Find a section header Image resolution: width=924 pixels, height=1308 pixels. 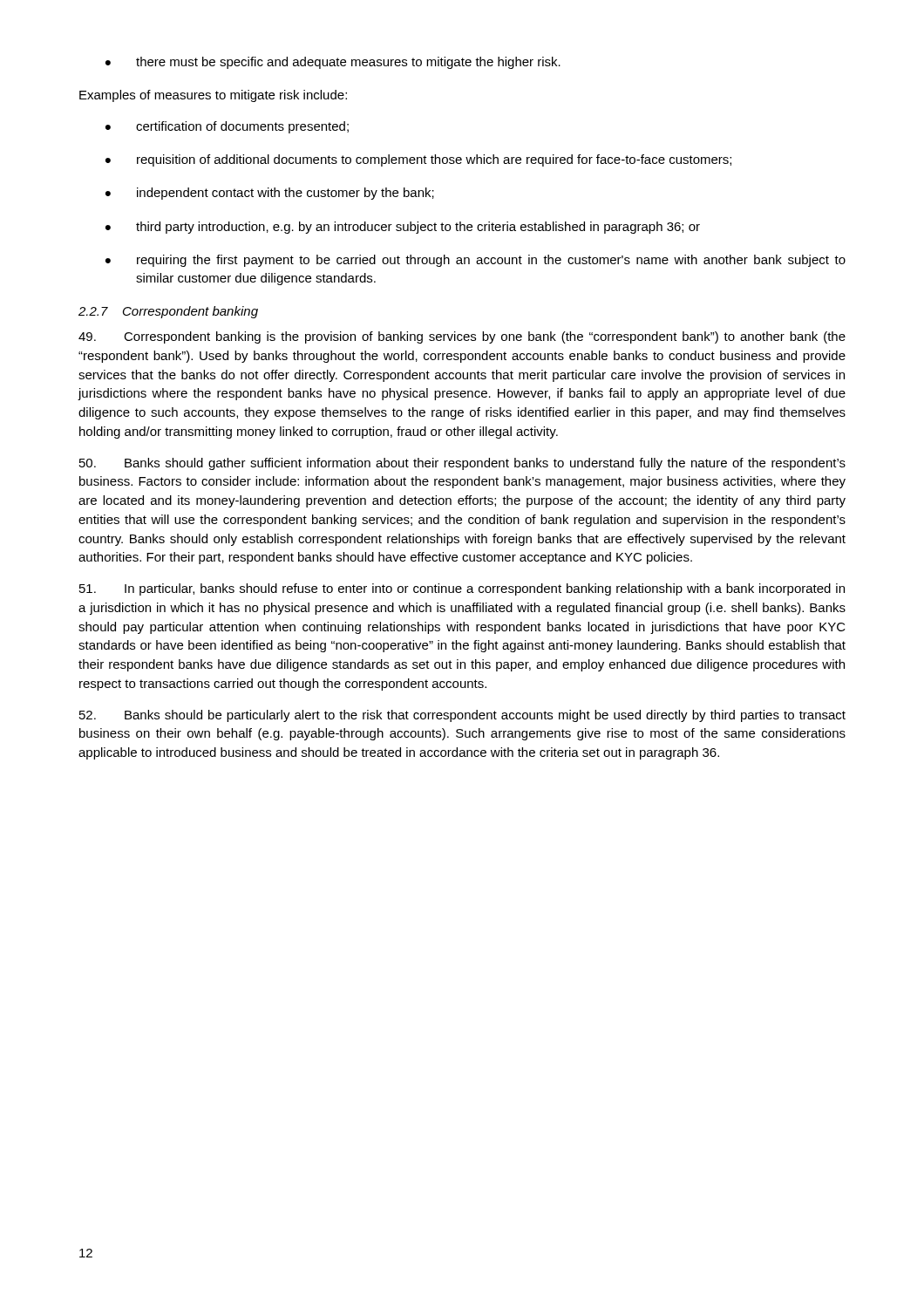[x=168, y=311]
